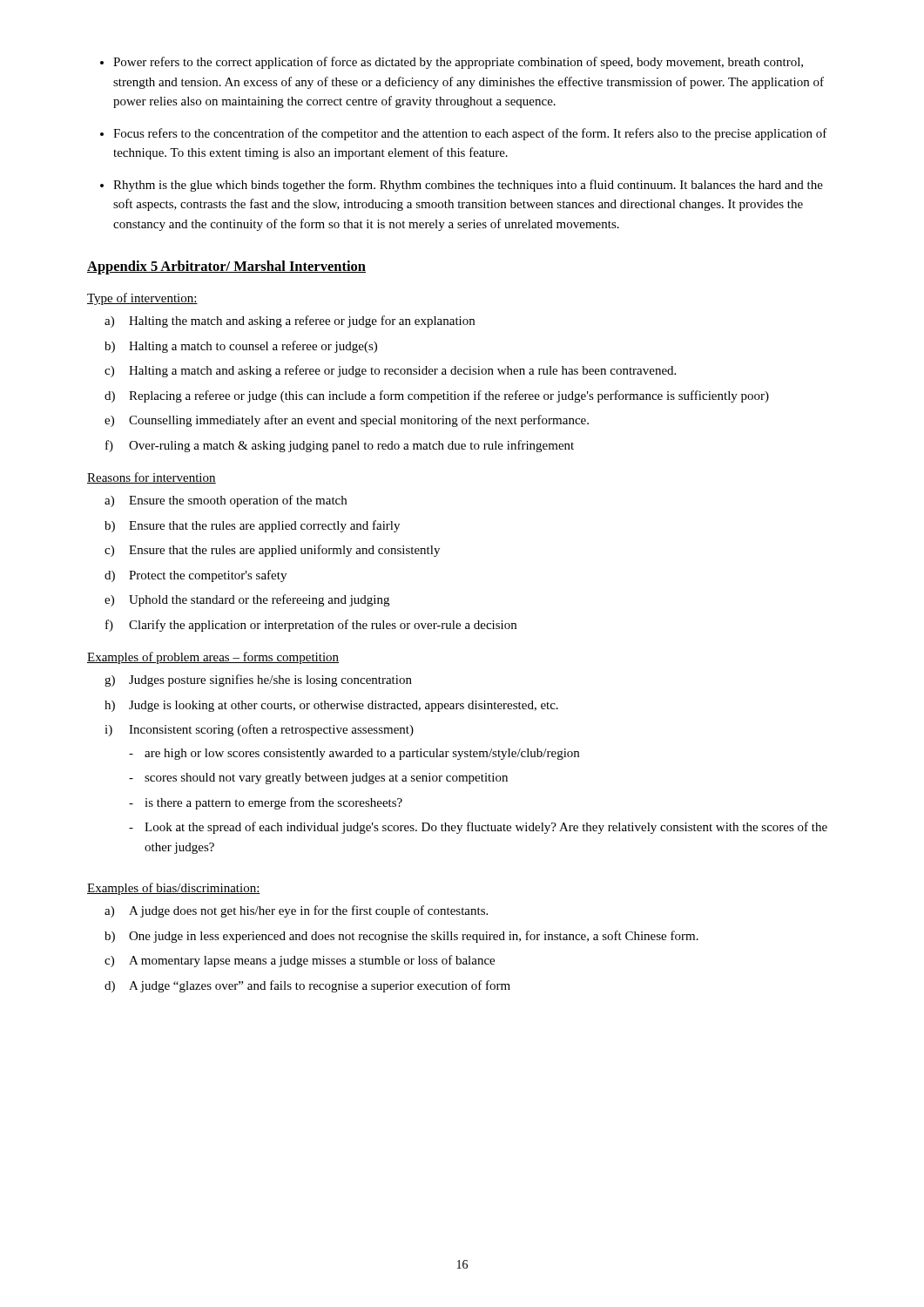
Task: Click on the text starting "g)Judges posture signifies he/she is"
Action: coord(258,681)
